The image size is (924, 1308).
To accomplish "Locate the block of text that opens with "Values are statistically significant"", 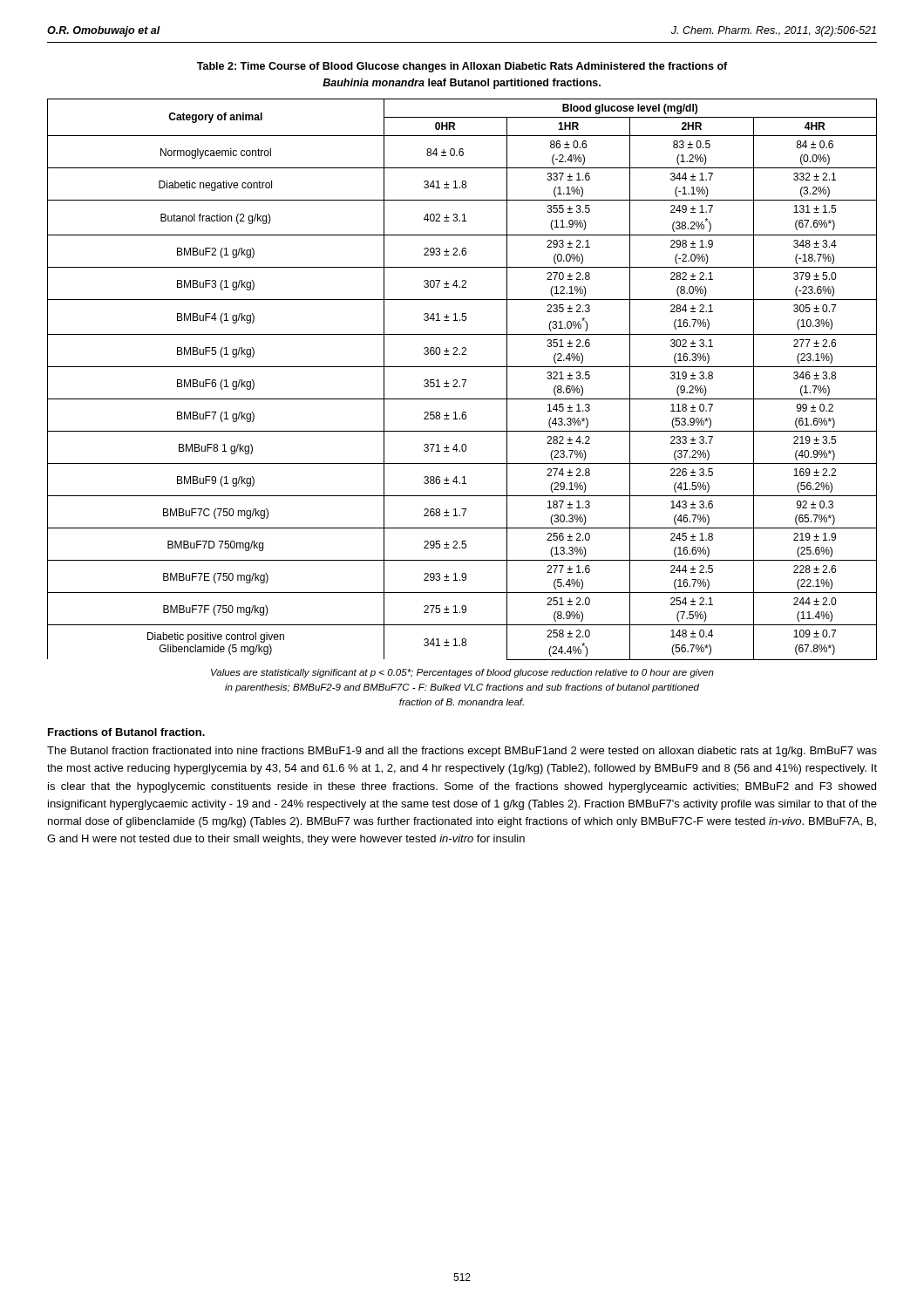I will pos(462,687).
